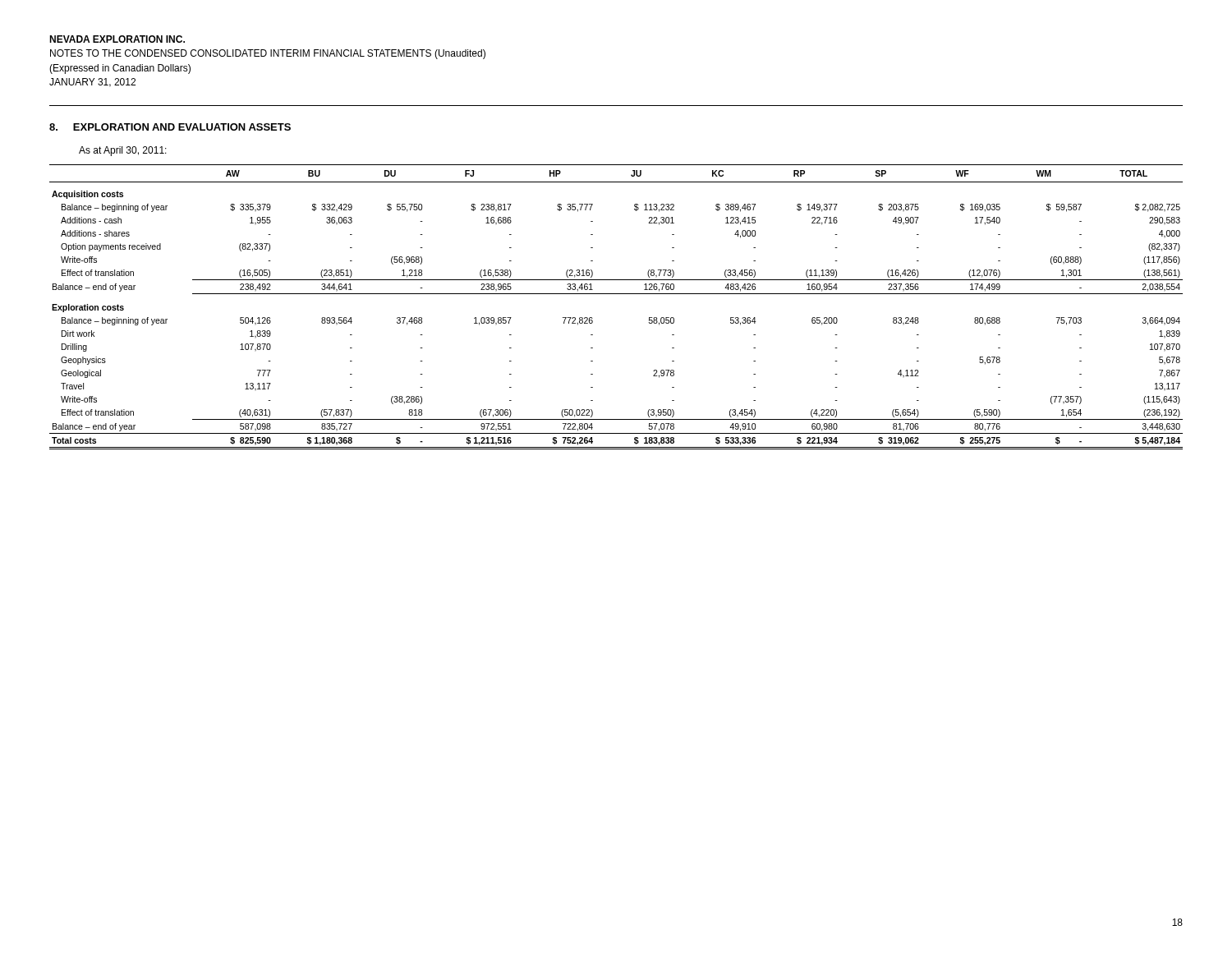Locate the text "8.EXPLORATION AND EVALUATION ASSETS"
1232x953 pixels.
(x=170, y=127)
